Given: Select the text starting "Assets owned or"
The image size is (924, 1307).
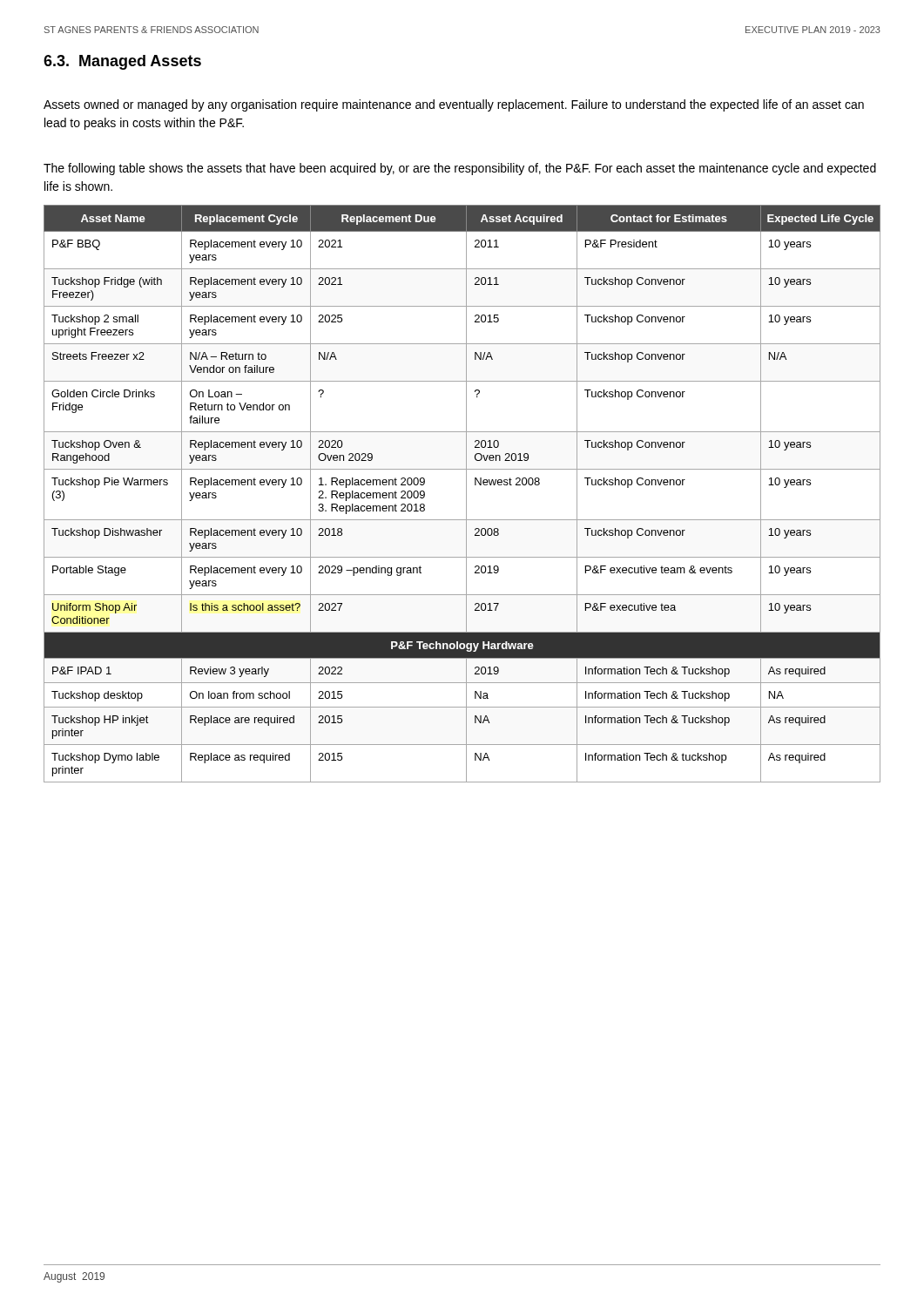Looking at the screenshot, I should click(x=454, y=114).
